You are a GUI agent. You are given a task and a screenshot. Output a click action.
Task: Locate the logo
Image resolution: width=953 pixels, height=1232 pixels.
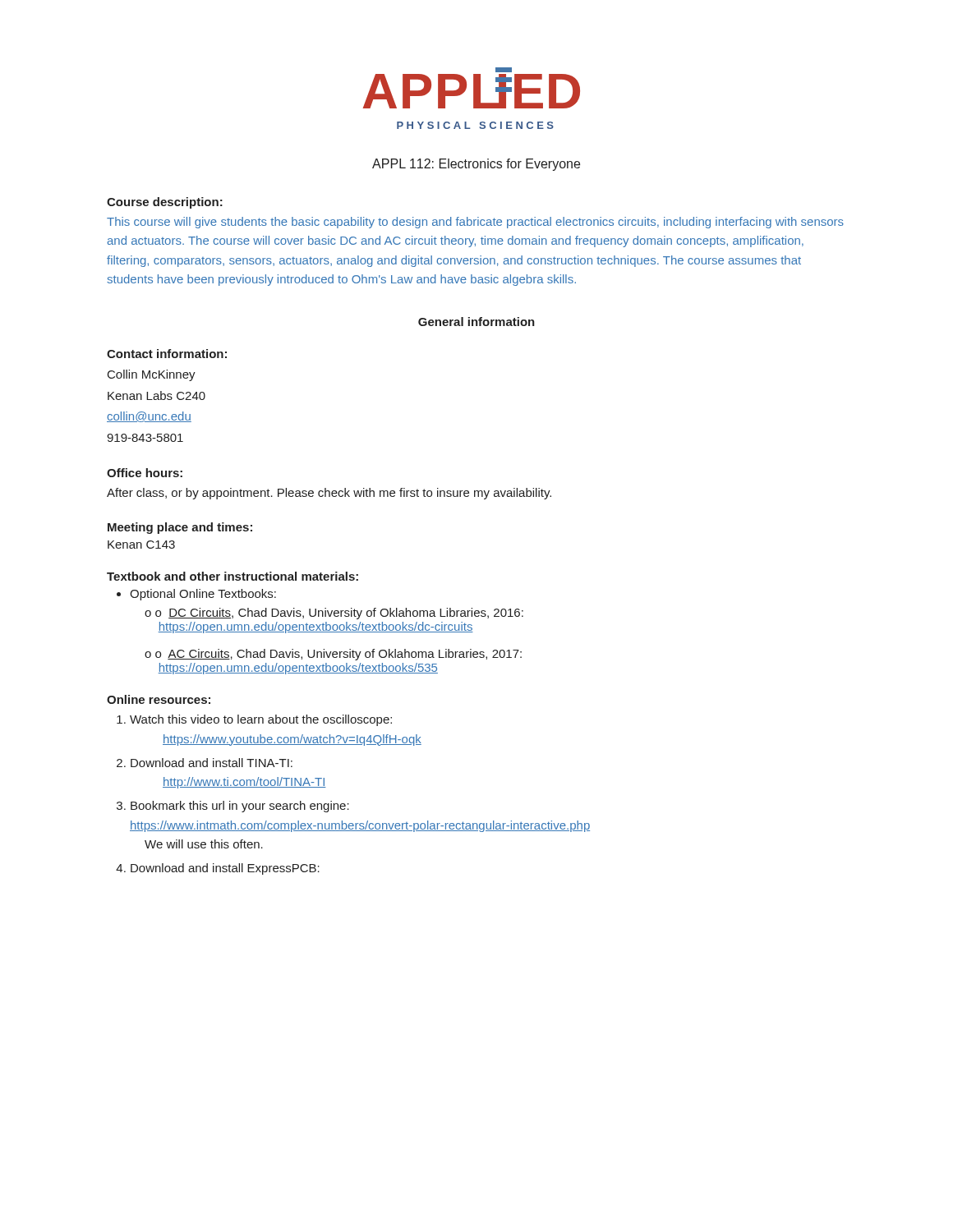[476, 96]
